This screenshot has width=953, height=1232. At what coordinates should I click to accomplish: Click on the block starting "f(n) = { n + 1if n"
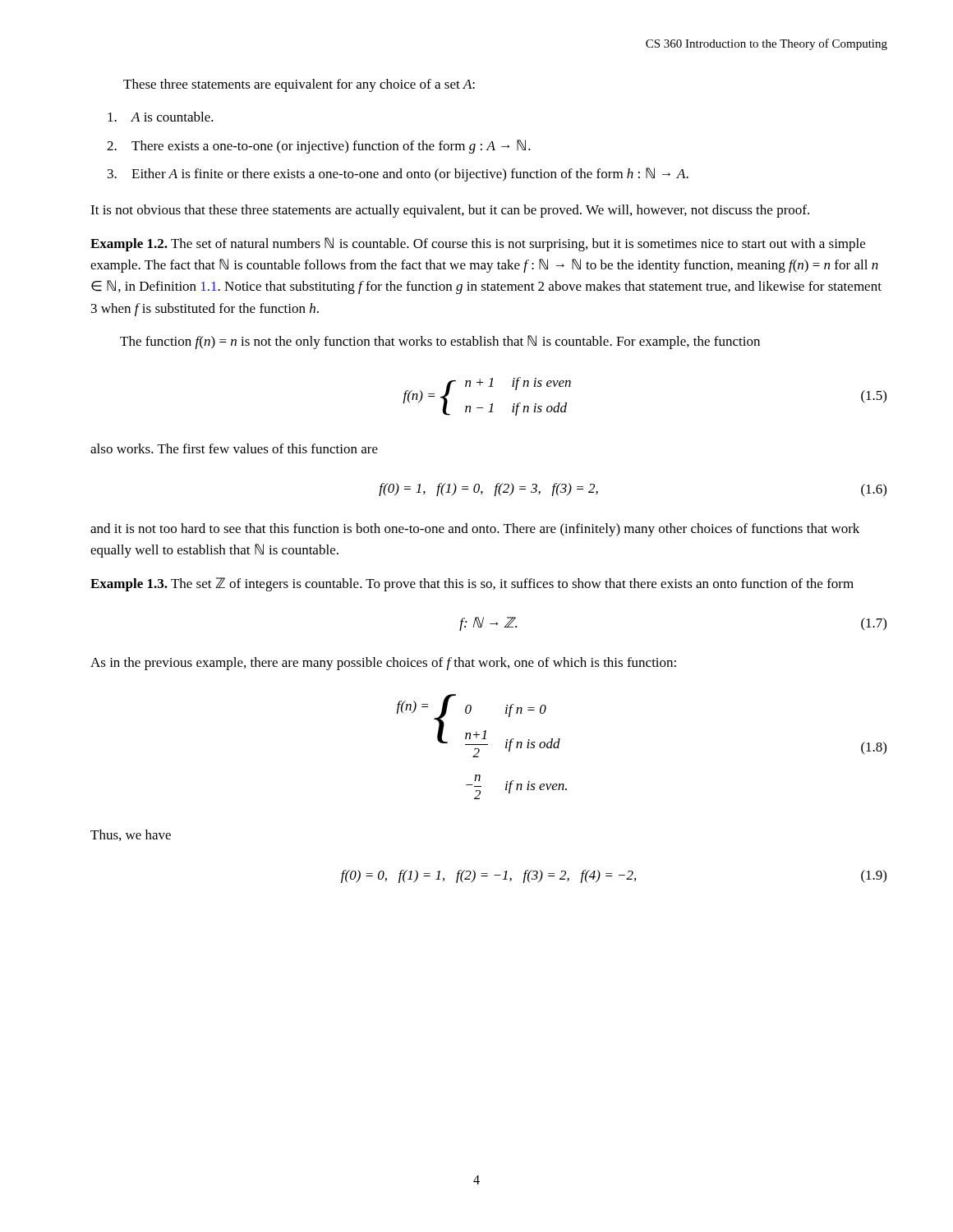pos(492,404)
